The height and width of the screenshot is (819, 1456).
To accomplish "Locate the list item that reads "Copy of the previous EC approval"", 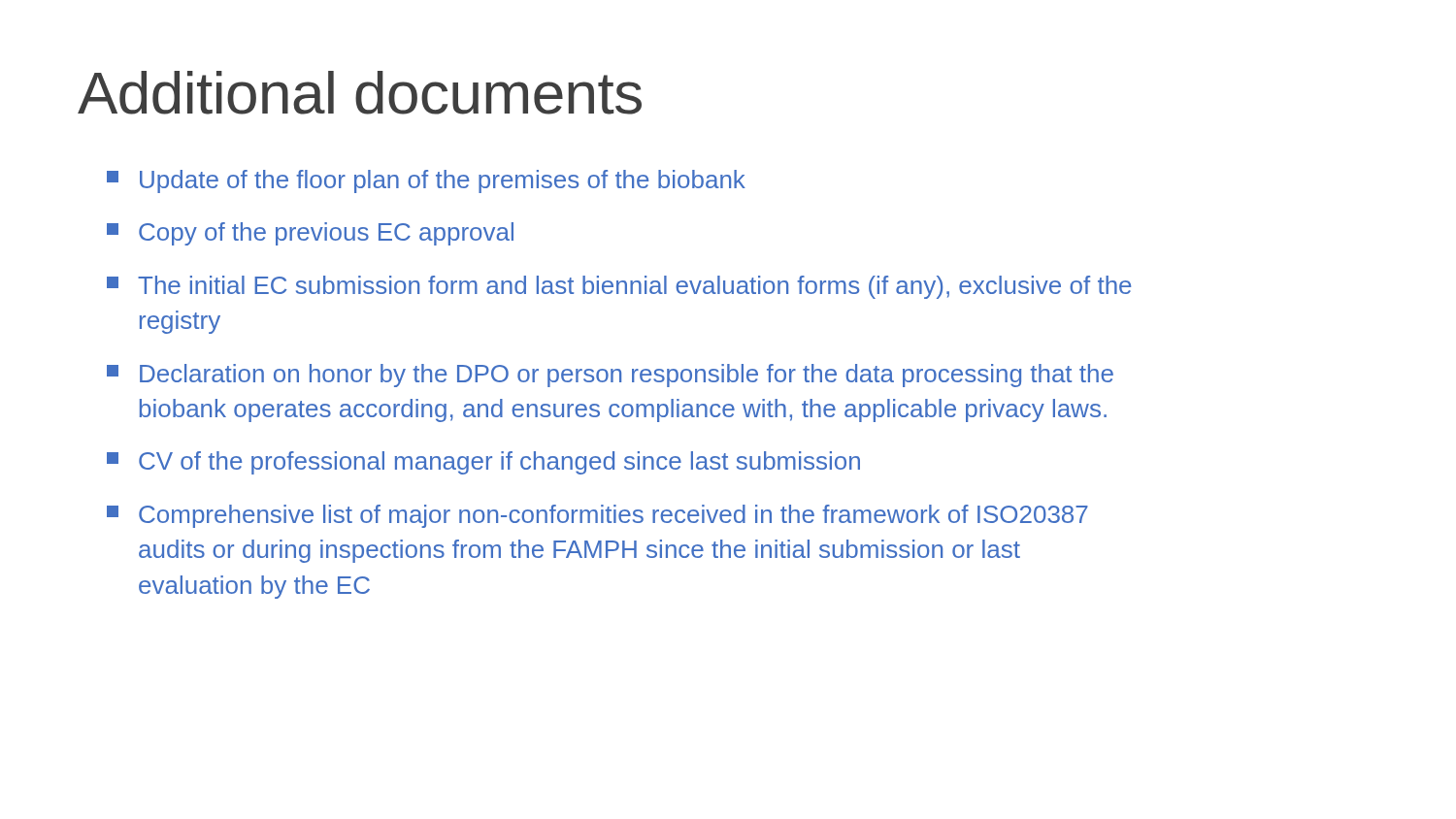I will [310, 234].
